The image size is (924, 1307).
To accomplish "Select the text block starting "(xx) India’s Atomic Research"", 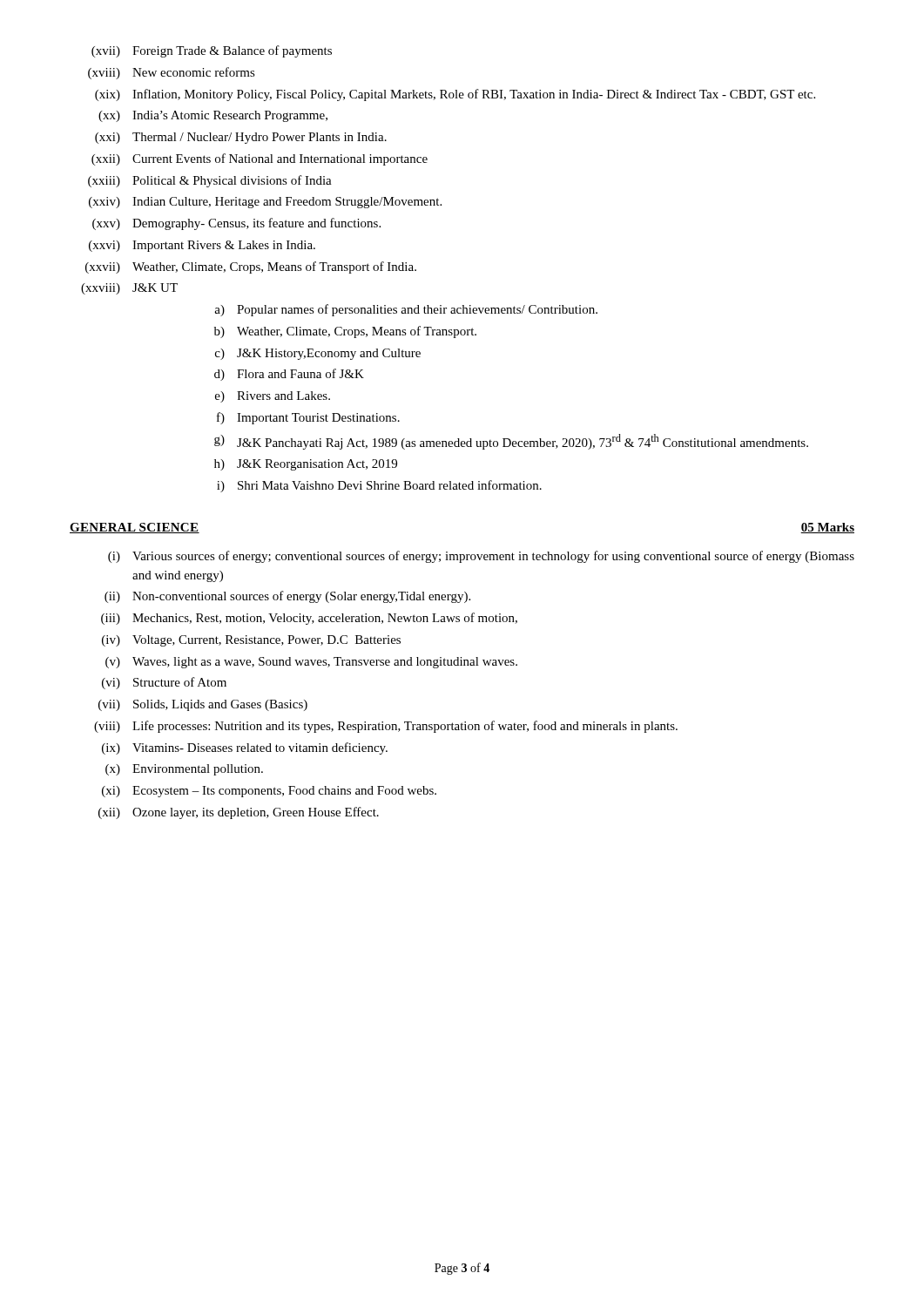I will coord(213,116).
